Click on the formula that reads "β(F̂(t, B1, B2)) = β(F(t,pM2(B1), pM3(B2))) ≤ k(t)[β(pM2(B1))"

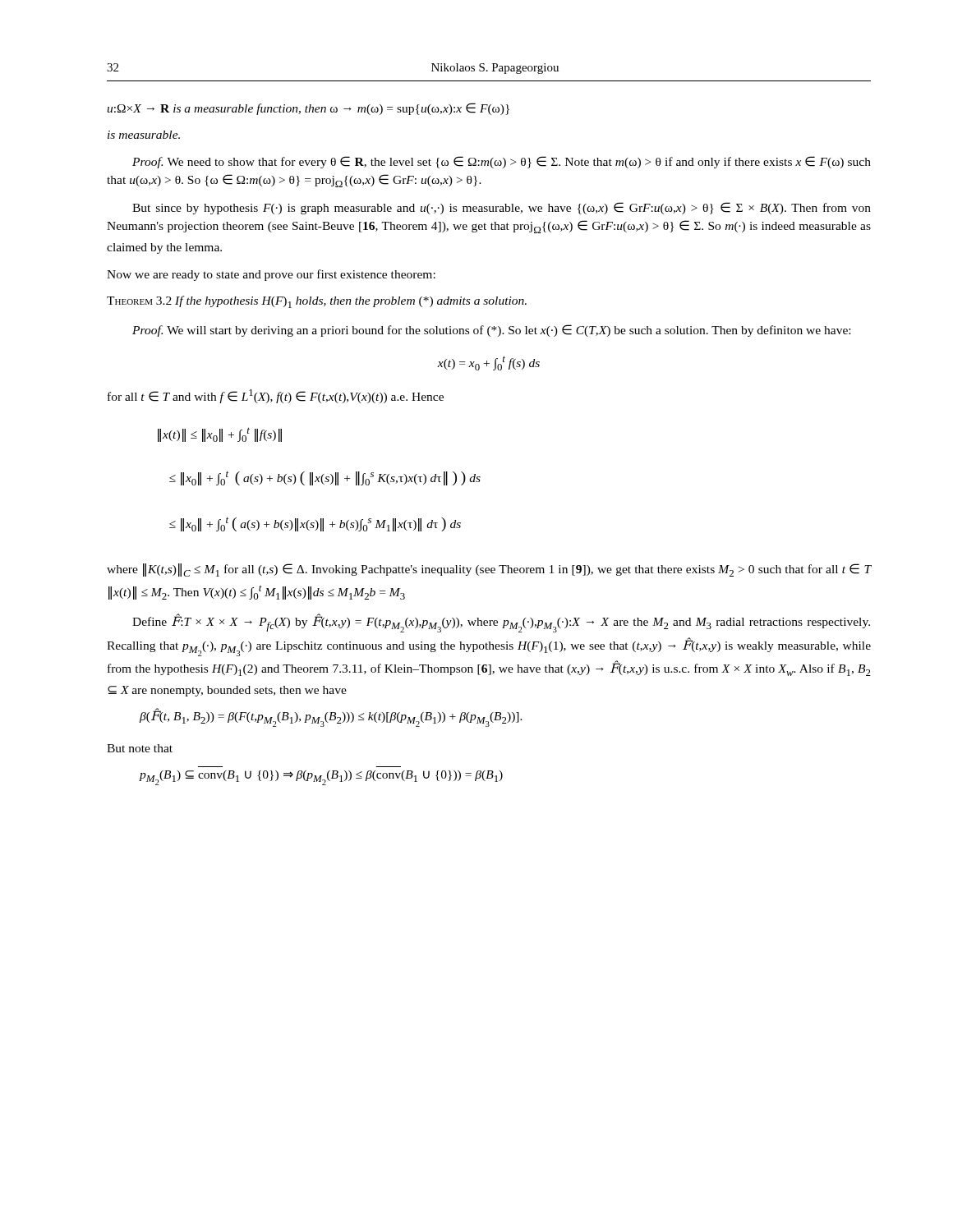click(x=331, y=719)
